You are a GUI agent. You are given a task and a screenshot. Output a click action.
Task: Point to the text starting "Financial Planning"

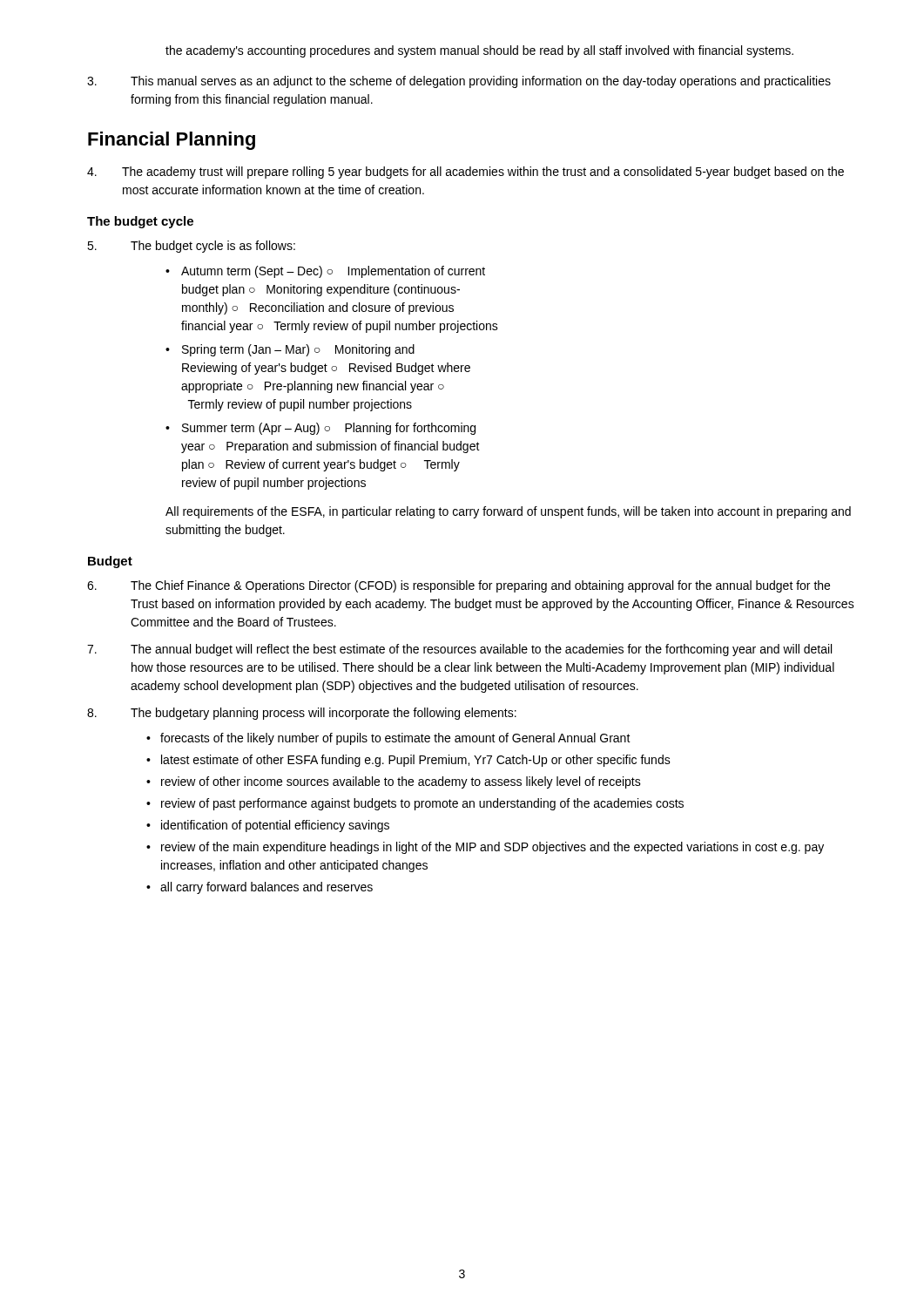(172, 139)
